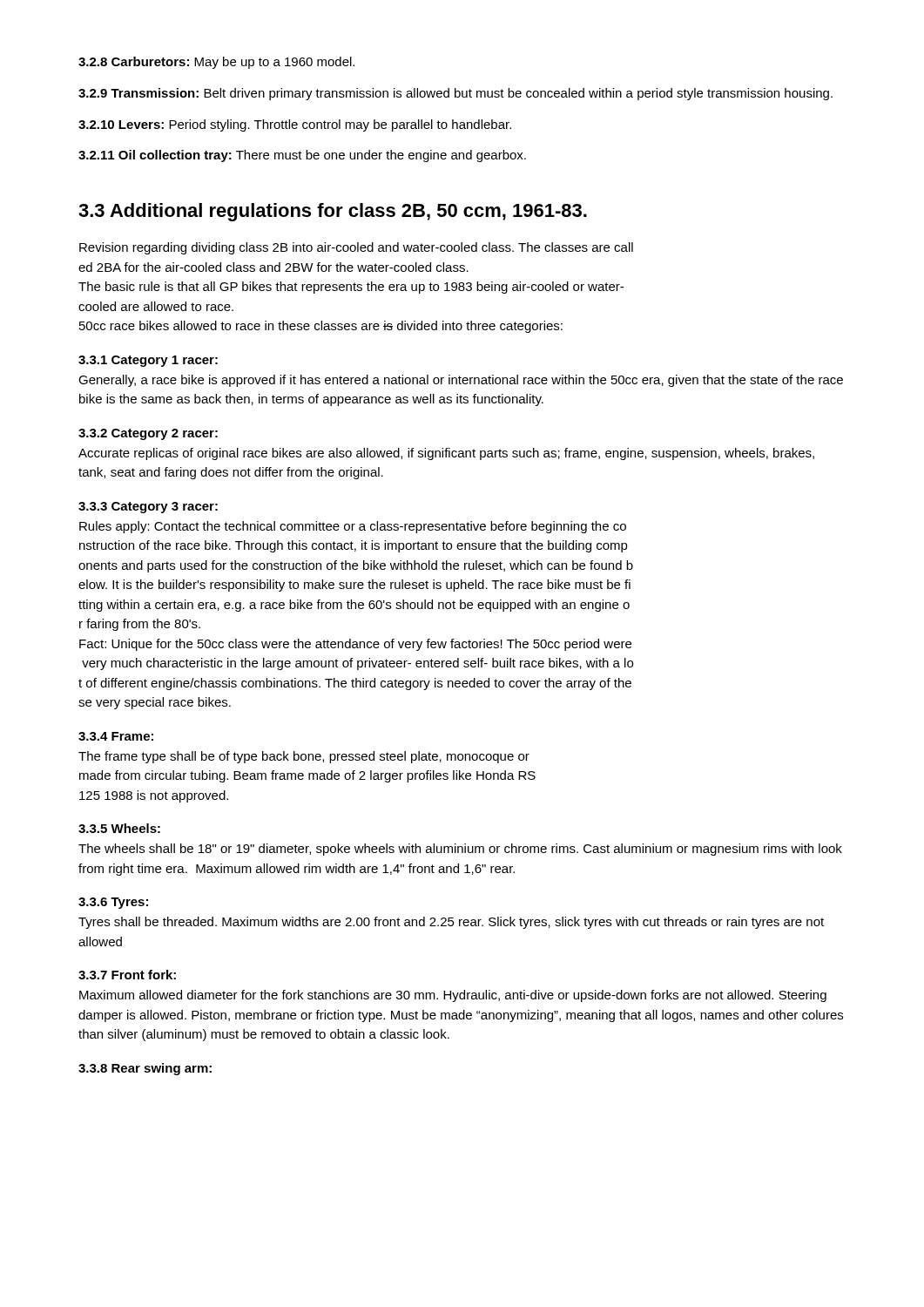Where is the passage that starts "Maximum allowed diameter for the fork stanchions"?

point(461,1014)
